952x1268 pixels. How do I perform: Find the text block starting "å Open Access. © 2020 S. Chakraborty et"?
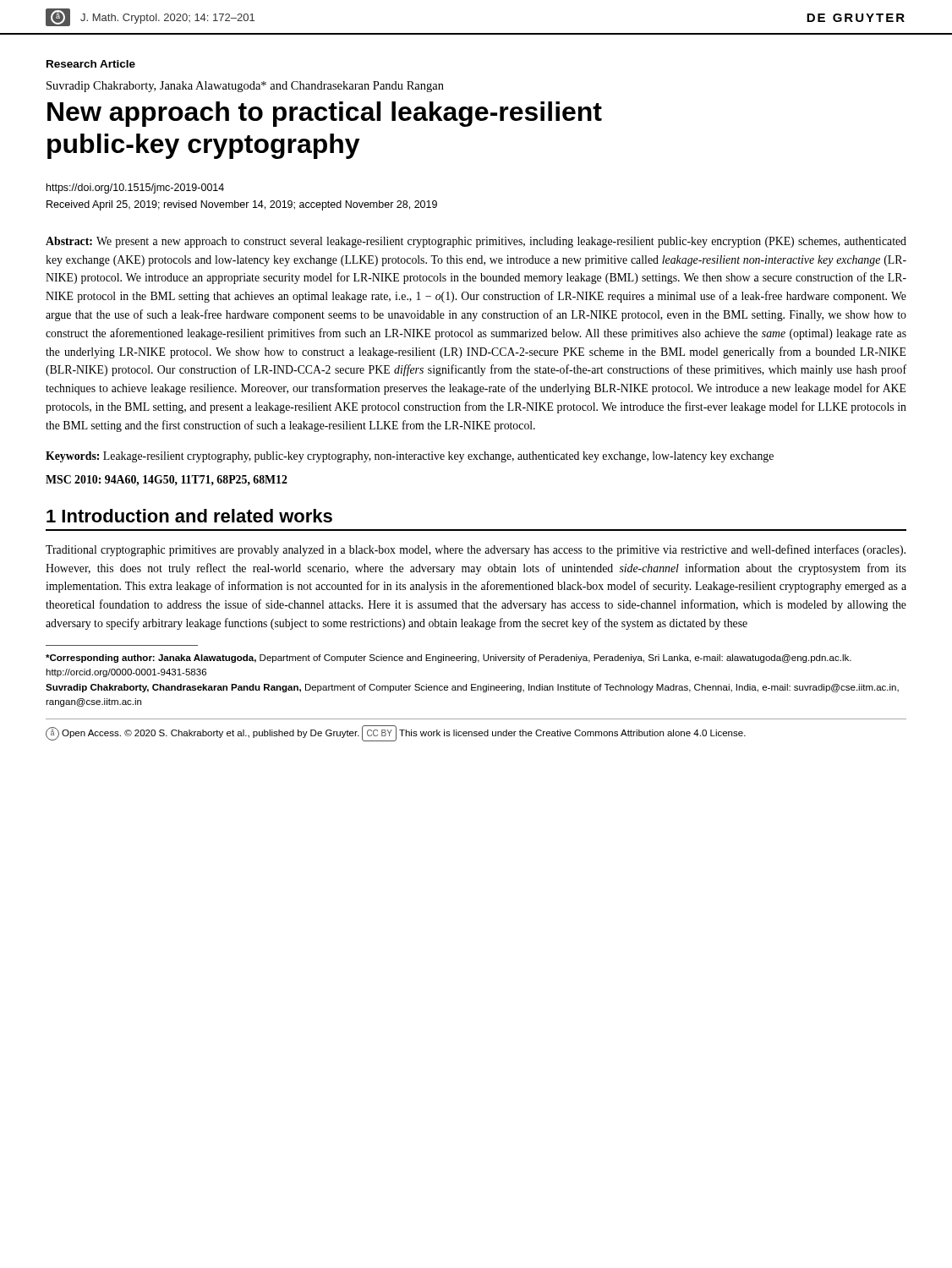(396, 734)
